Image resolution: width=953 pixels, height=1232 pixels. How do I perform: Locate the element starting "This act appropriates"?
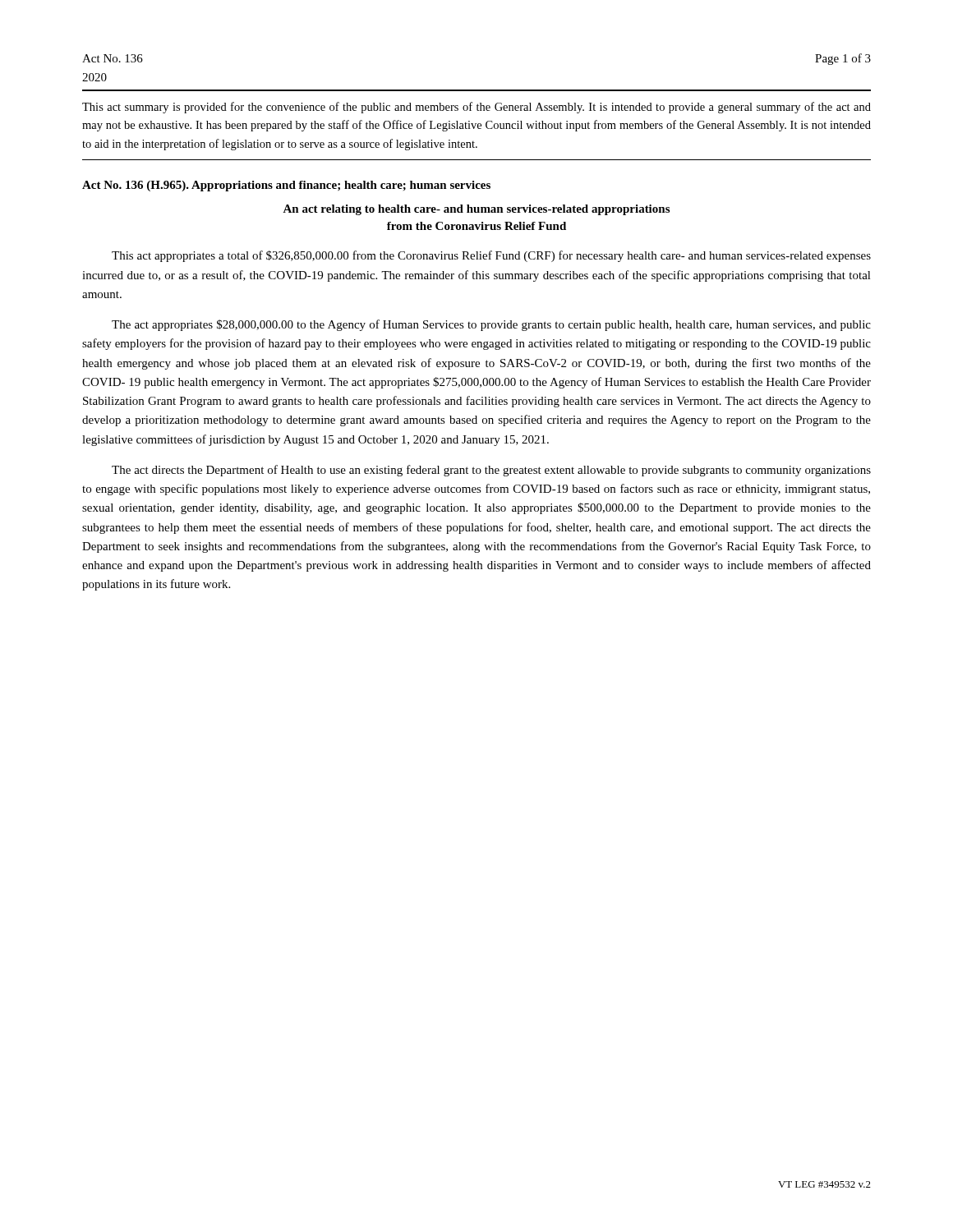coord(476,275)
